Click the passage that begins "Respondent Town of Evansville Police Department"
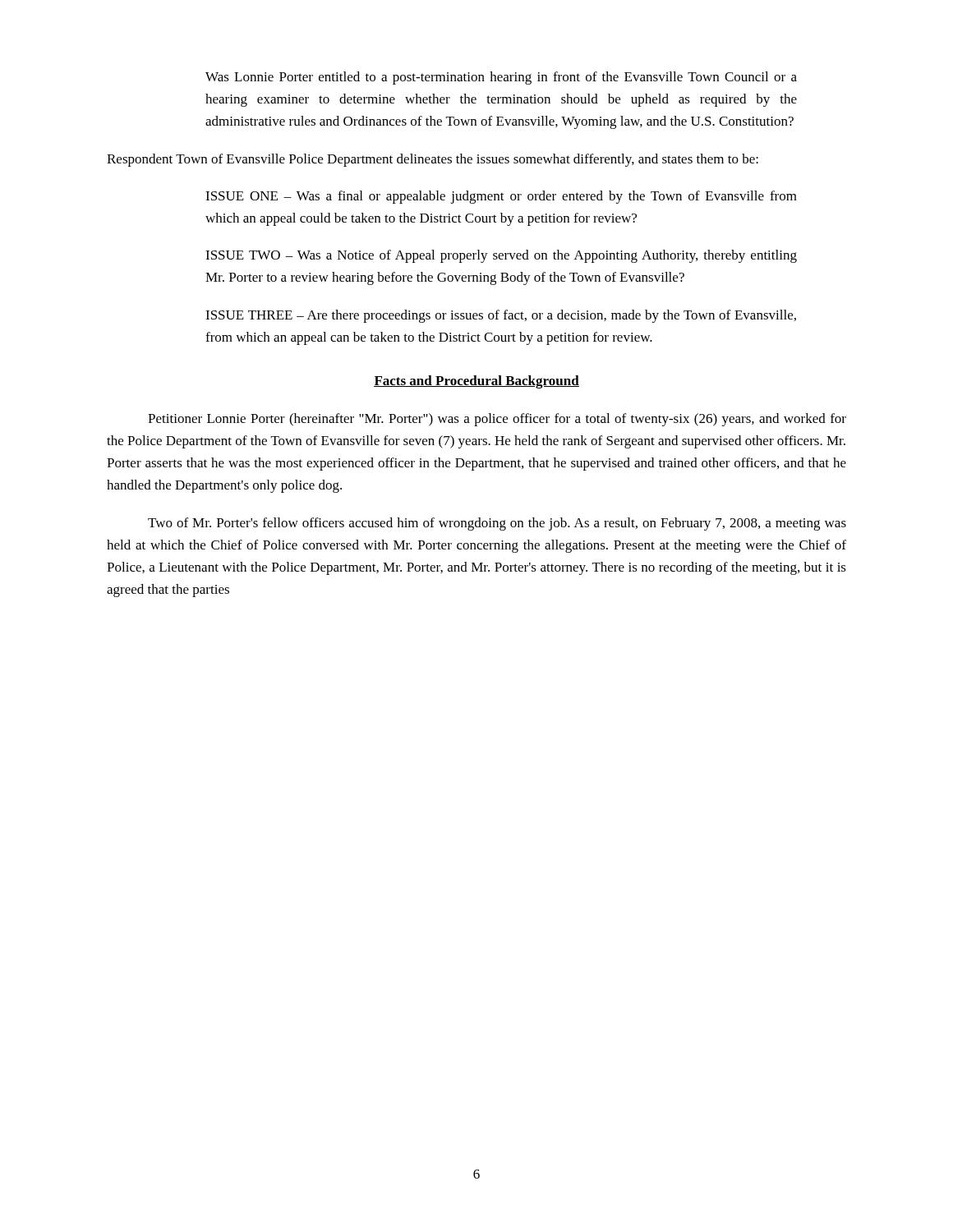The image size is (953, 1232). [x=476, y=159]
